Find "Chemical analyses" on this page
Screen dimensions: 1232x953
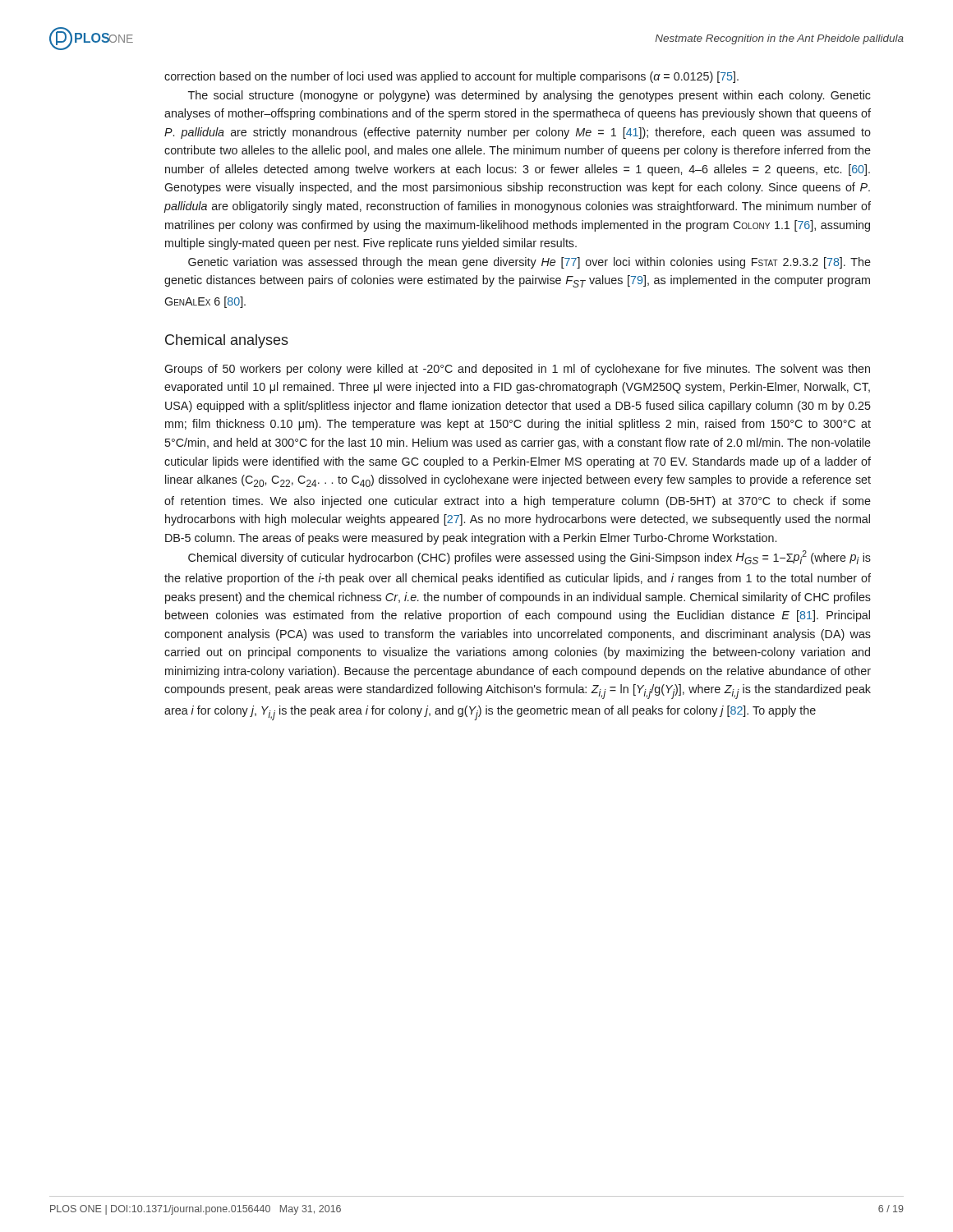[x=226, y=340]
